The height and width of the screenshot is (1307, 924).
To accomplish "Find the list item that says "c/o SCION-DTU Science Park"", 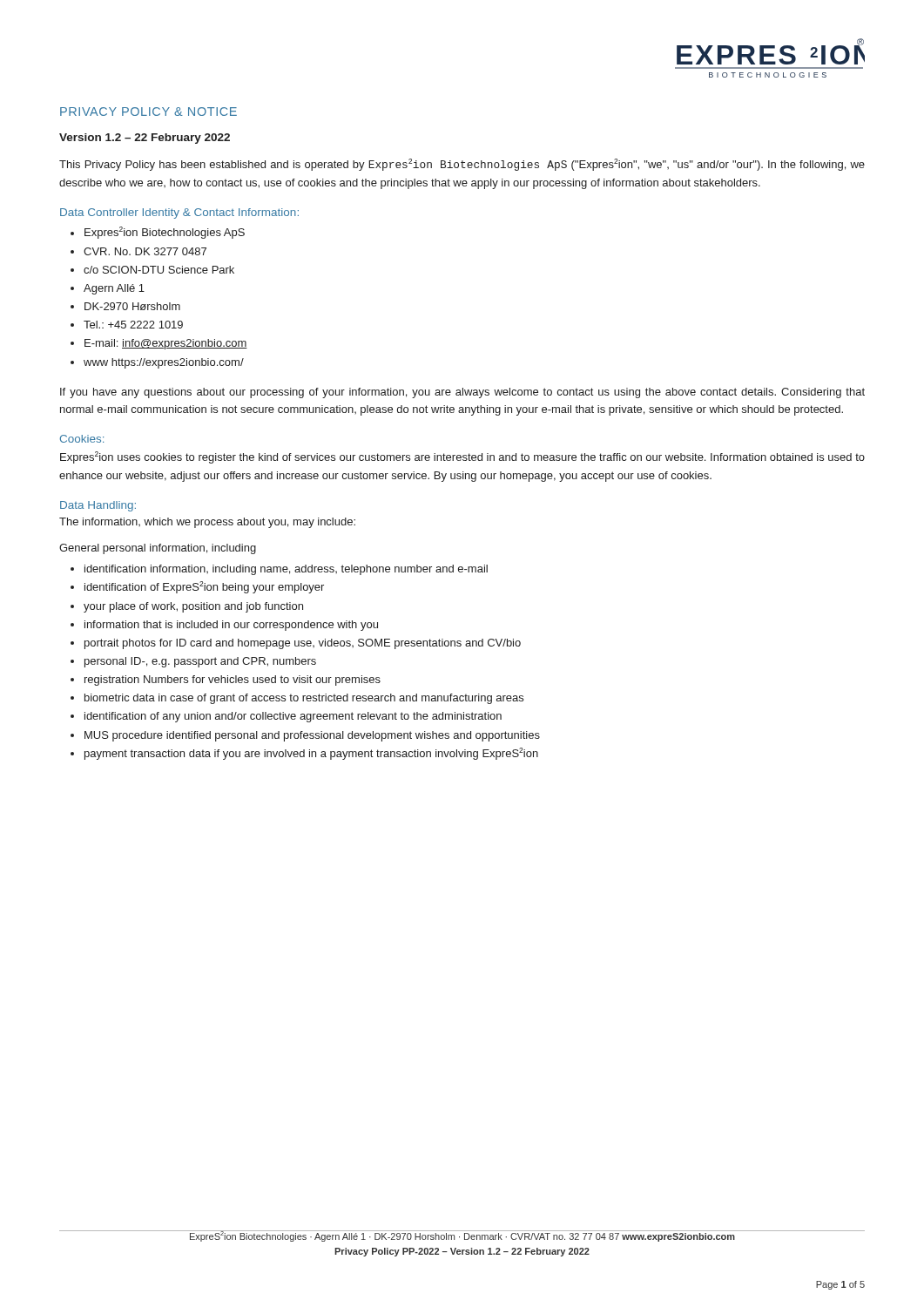I will pos(159,270).
